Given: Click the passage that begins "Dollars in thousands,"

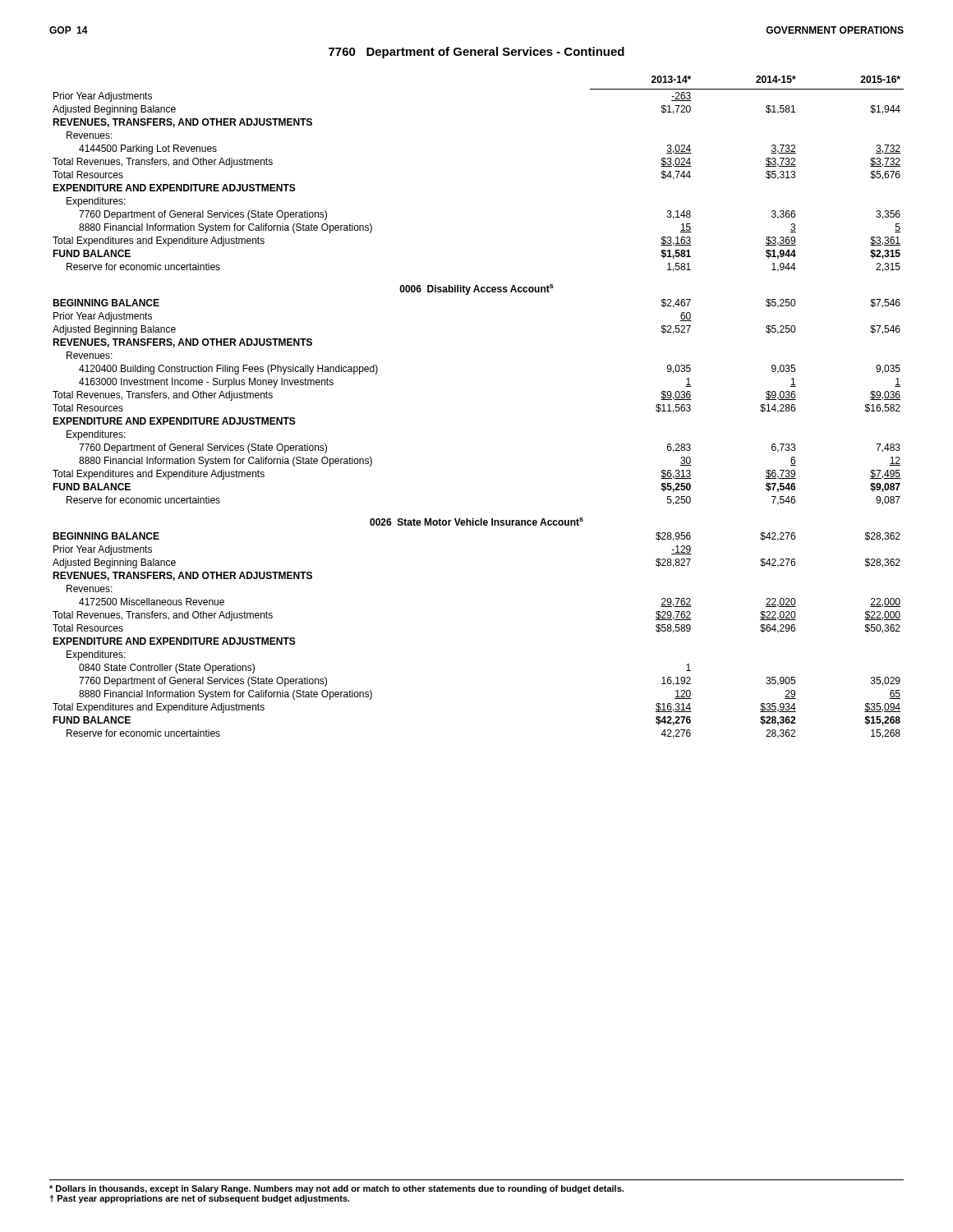Looking at the screenshot, I should 337,1193.
